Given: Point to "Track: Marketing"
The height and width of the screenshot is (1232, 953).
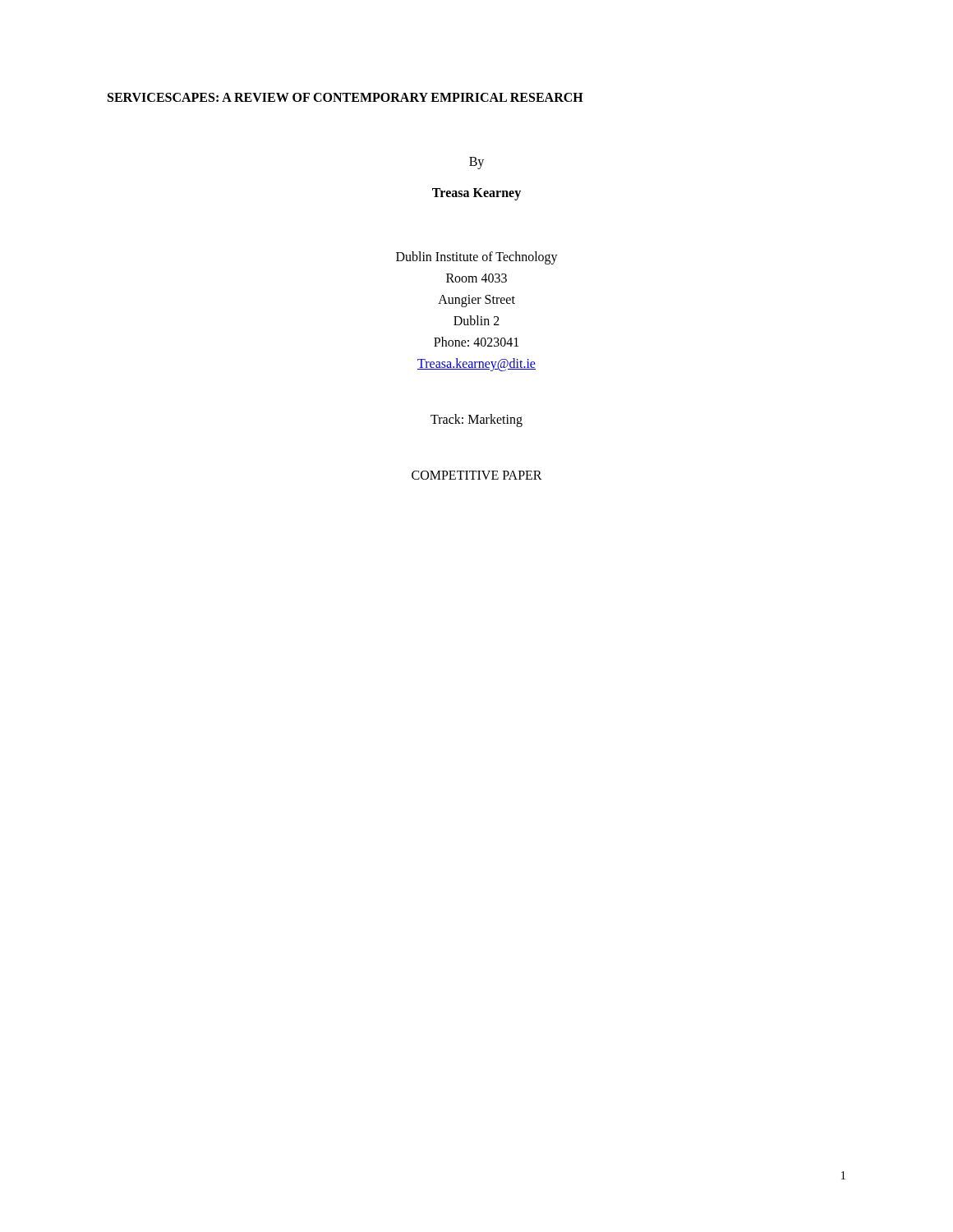Looking at the screenshot, I should point(476,419).
